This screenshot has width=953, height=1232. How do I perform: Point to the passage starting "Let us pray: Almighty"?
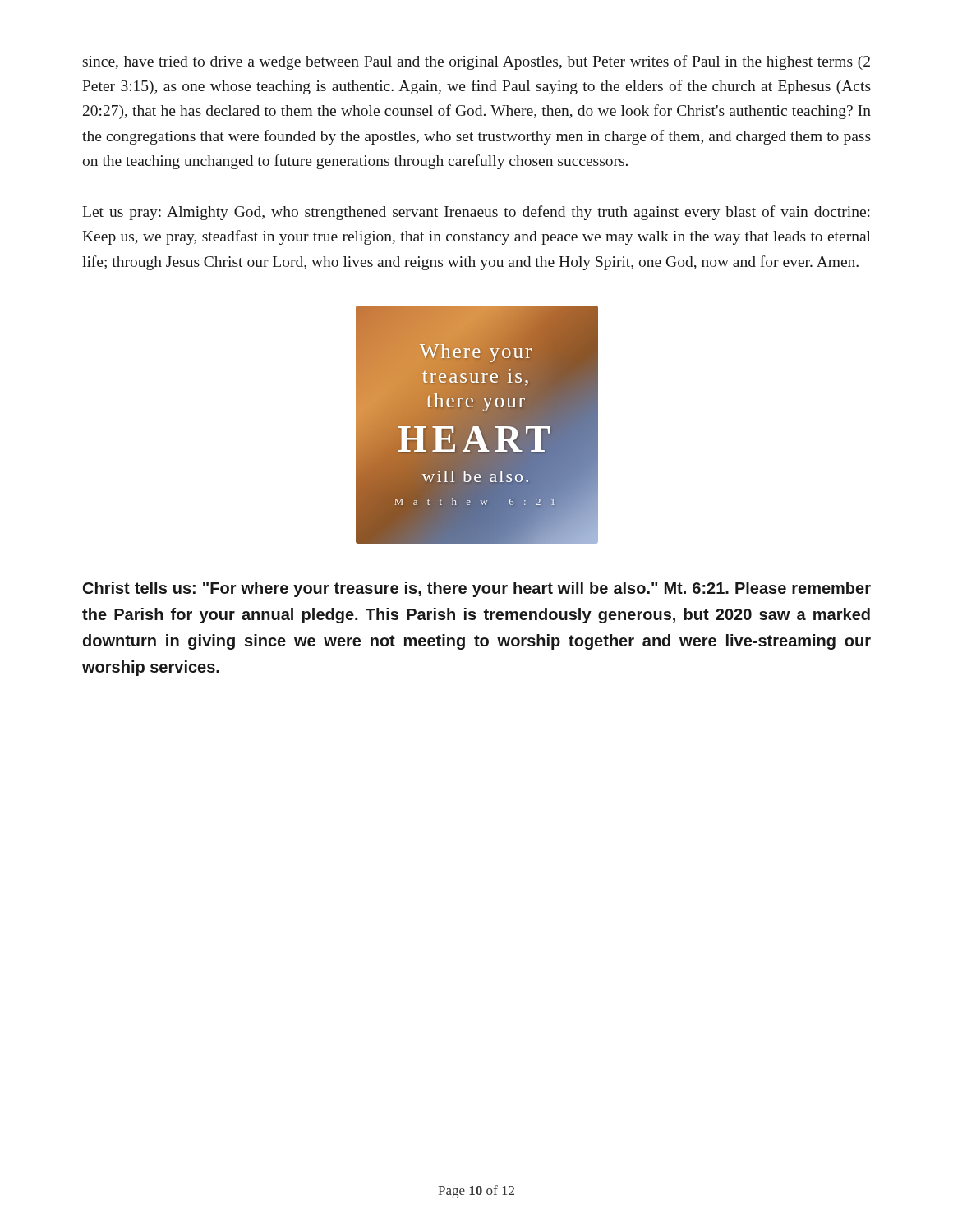point(476,236)
